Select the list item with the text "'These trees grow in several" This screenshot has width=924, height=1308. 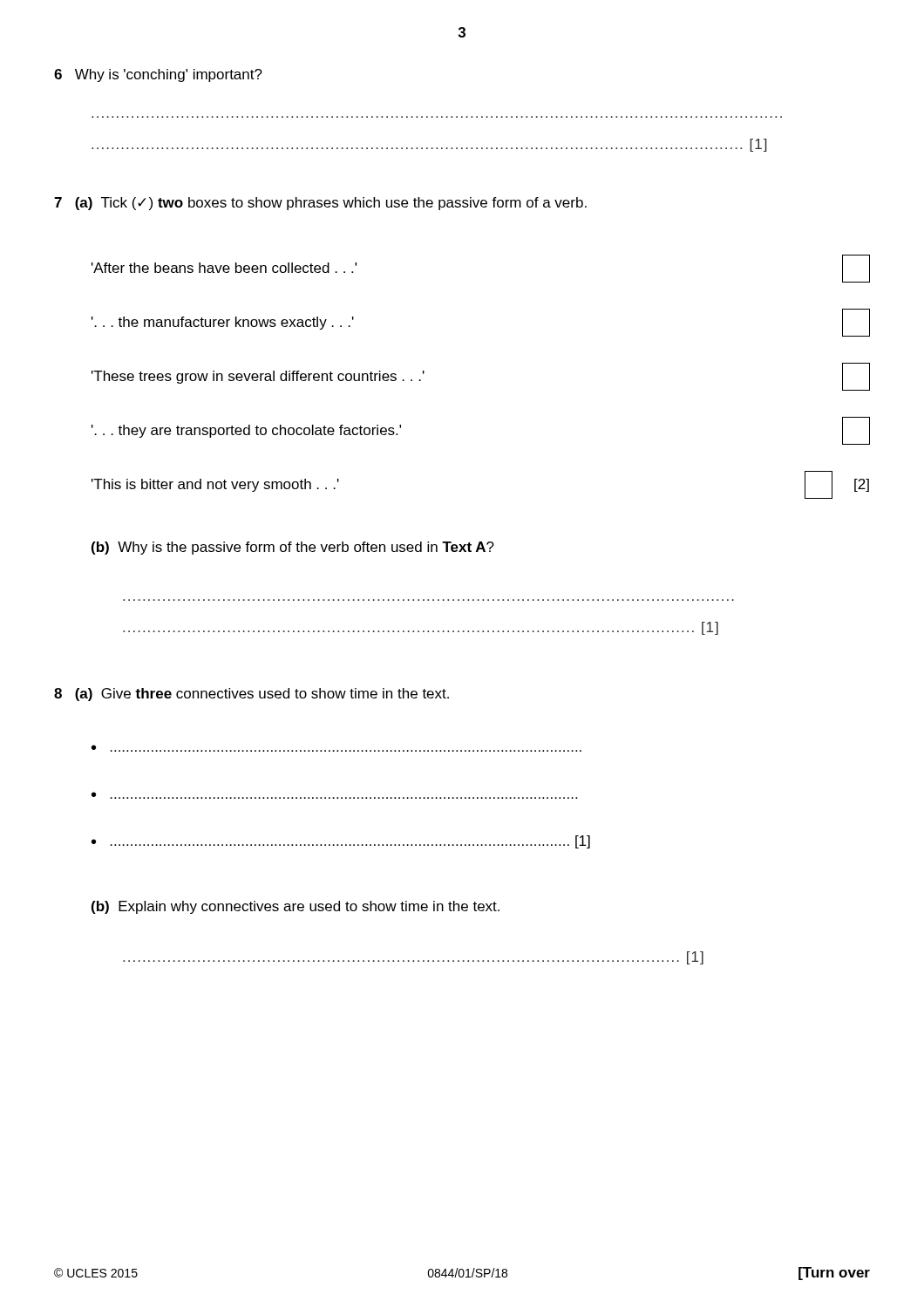click(x=266, y=376)
